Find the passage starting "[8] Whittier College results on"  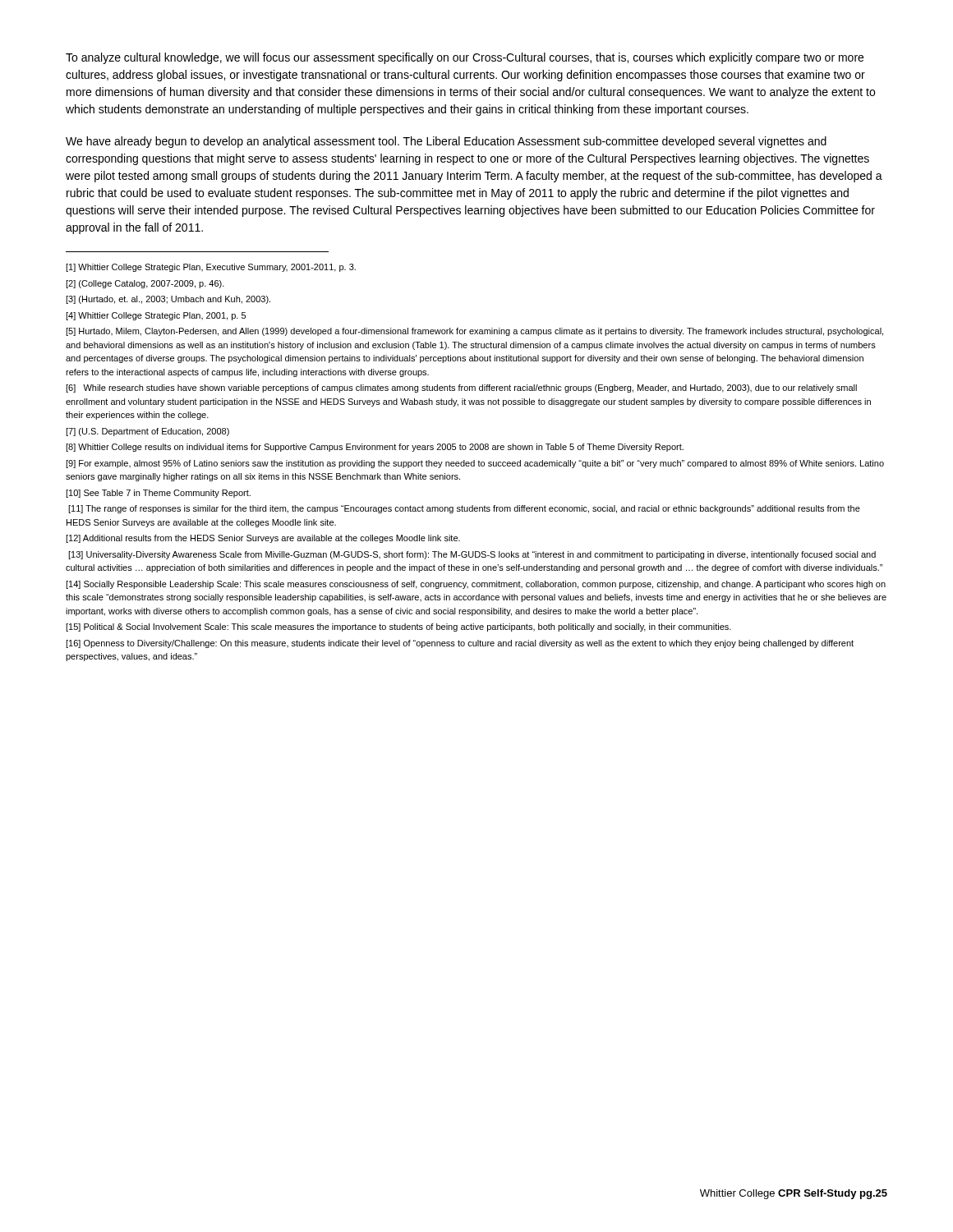[x=375, y=447]
